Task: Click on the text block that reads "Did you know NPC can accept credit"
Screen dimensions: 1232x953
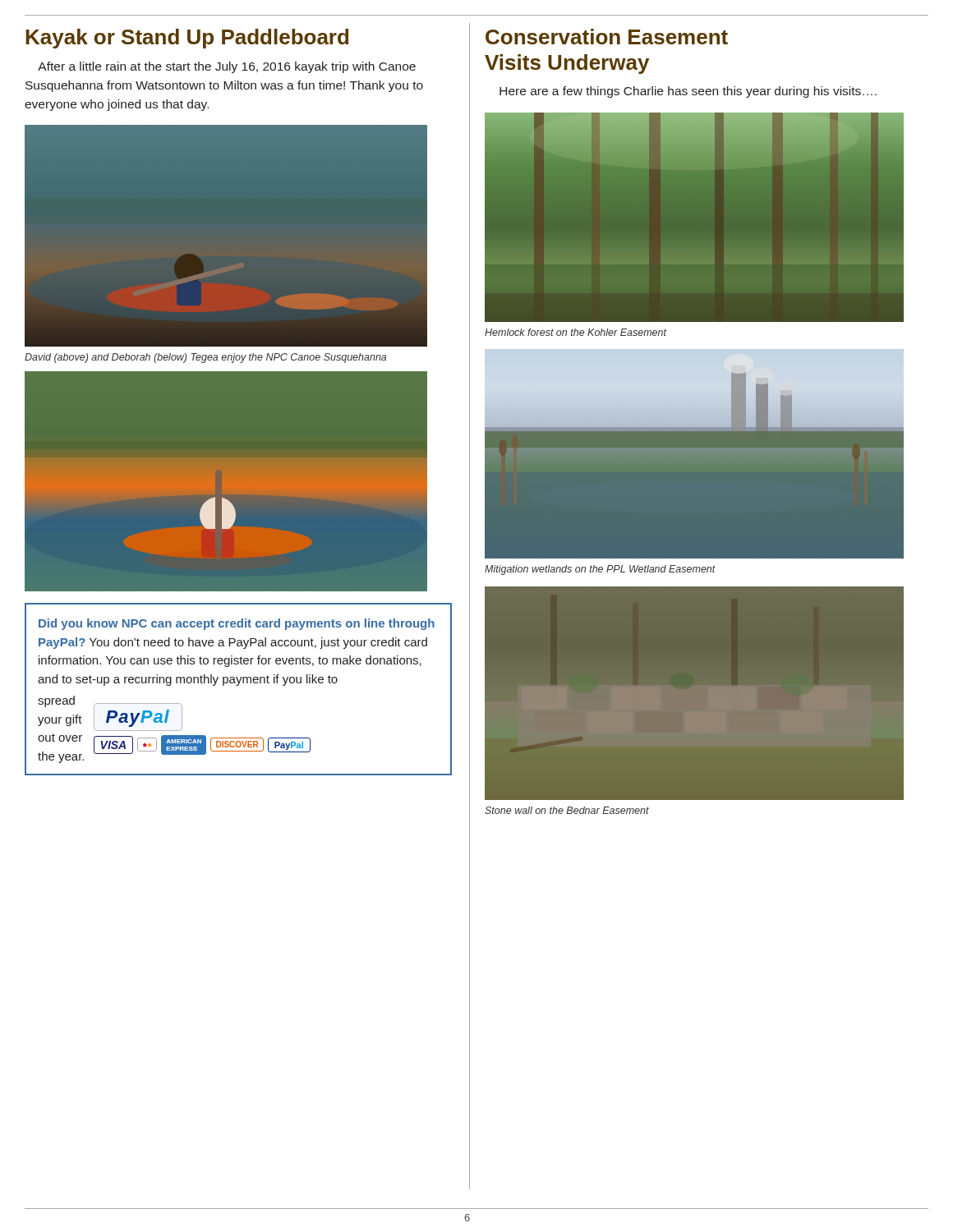Action: point(238,689)
